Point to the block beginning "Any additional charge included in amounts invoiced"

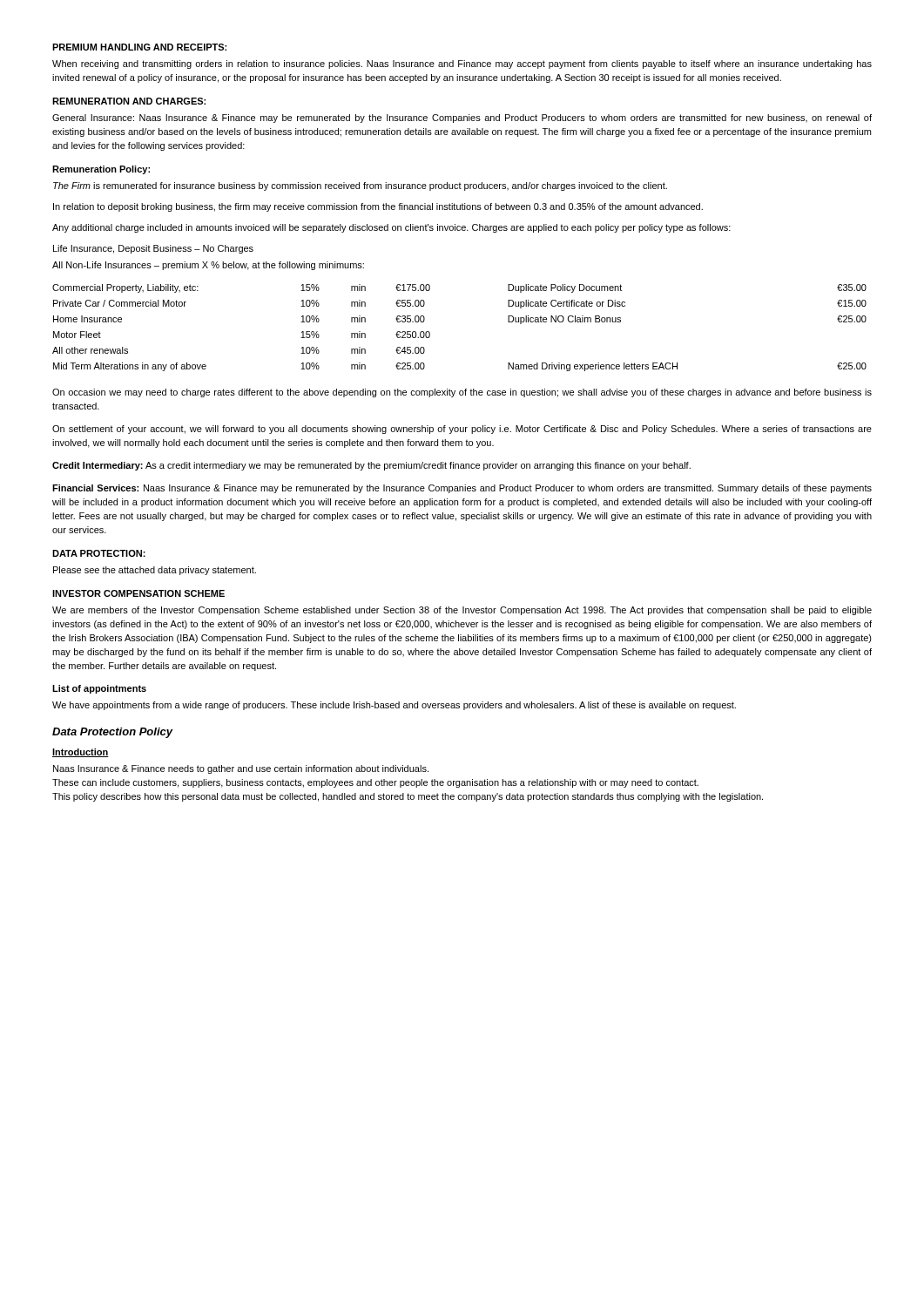[x=392, y=227]
